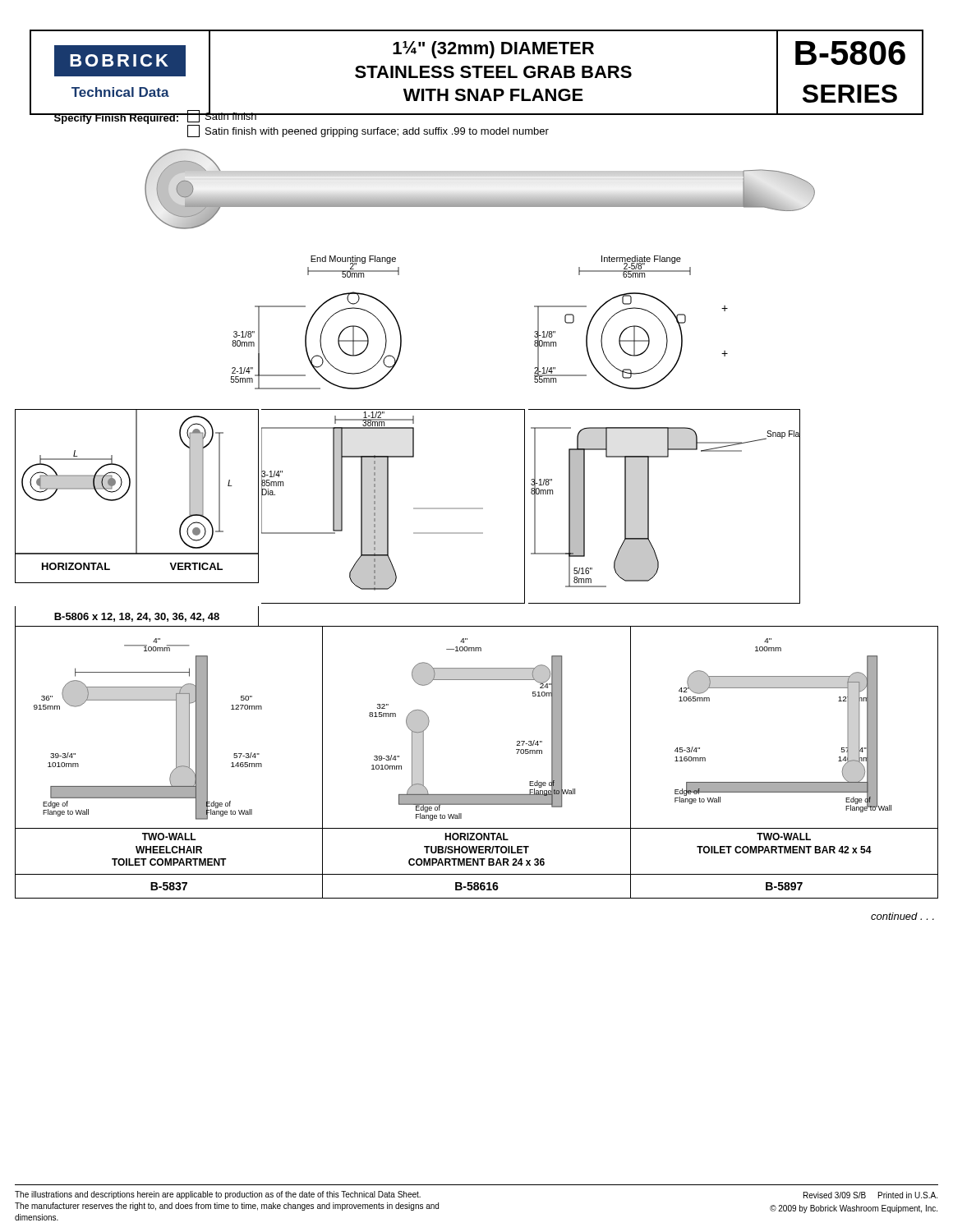Click on the text with the text "TWO-WALLTOILET COMPARTMENT BAR 42 x 54"
The width and height of the screenshot is (953, 1232).
click(784, 843)
